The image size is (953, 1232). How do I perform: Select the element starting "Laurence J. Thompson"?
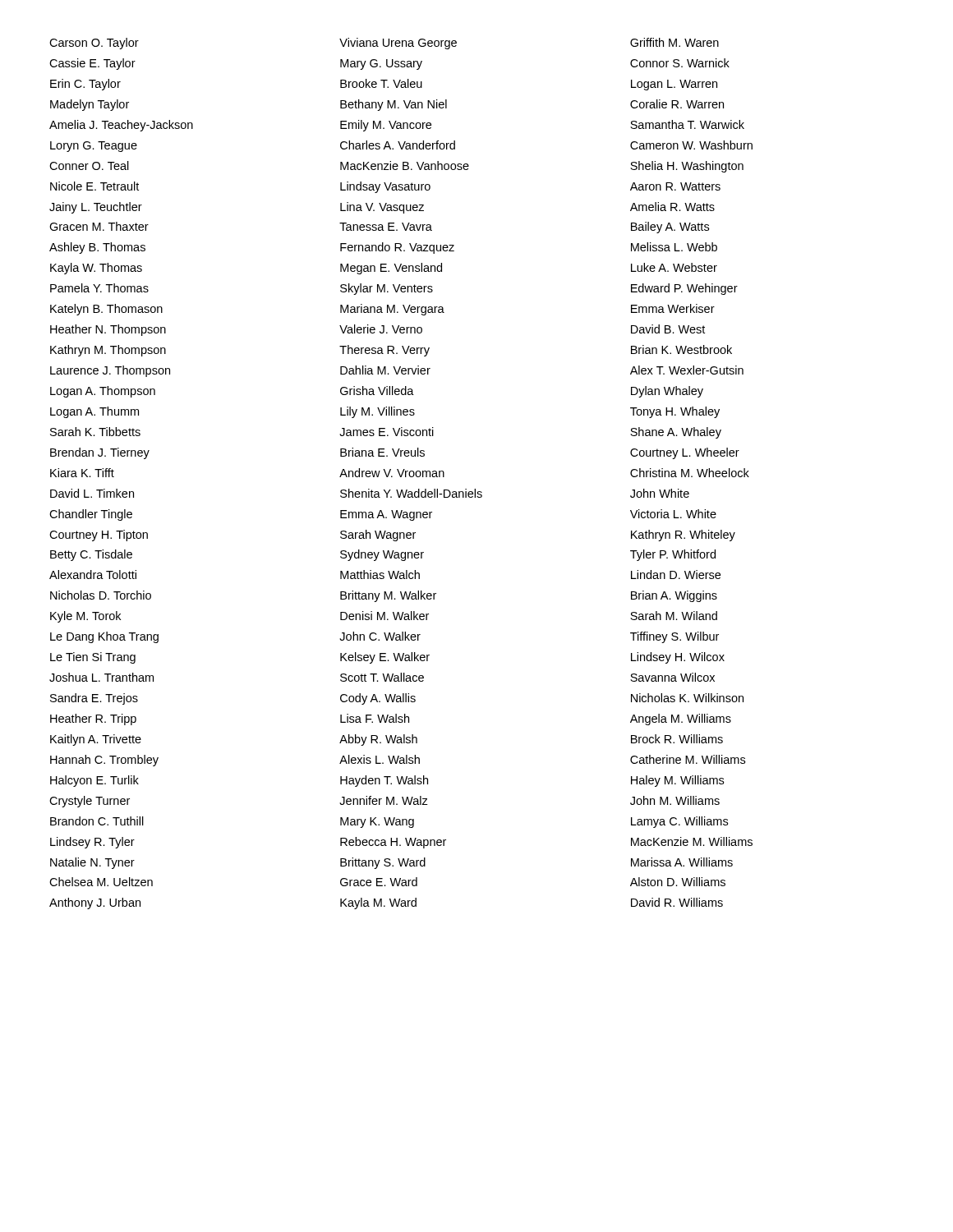point(110,370)
